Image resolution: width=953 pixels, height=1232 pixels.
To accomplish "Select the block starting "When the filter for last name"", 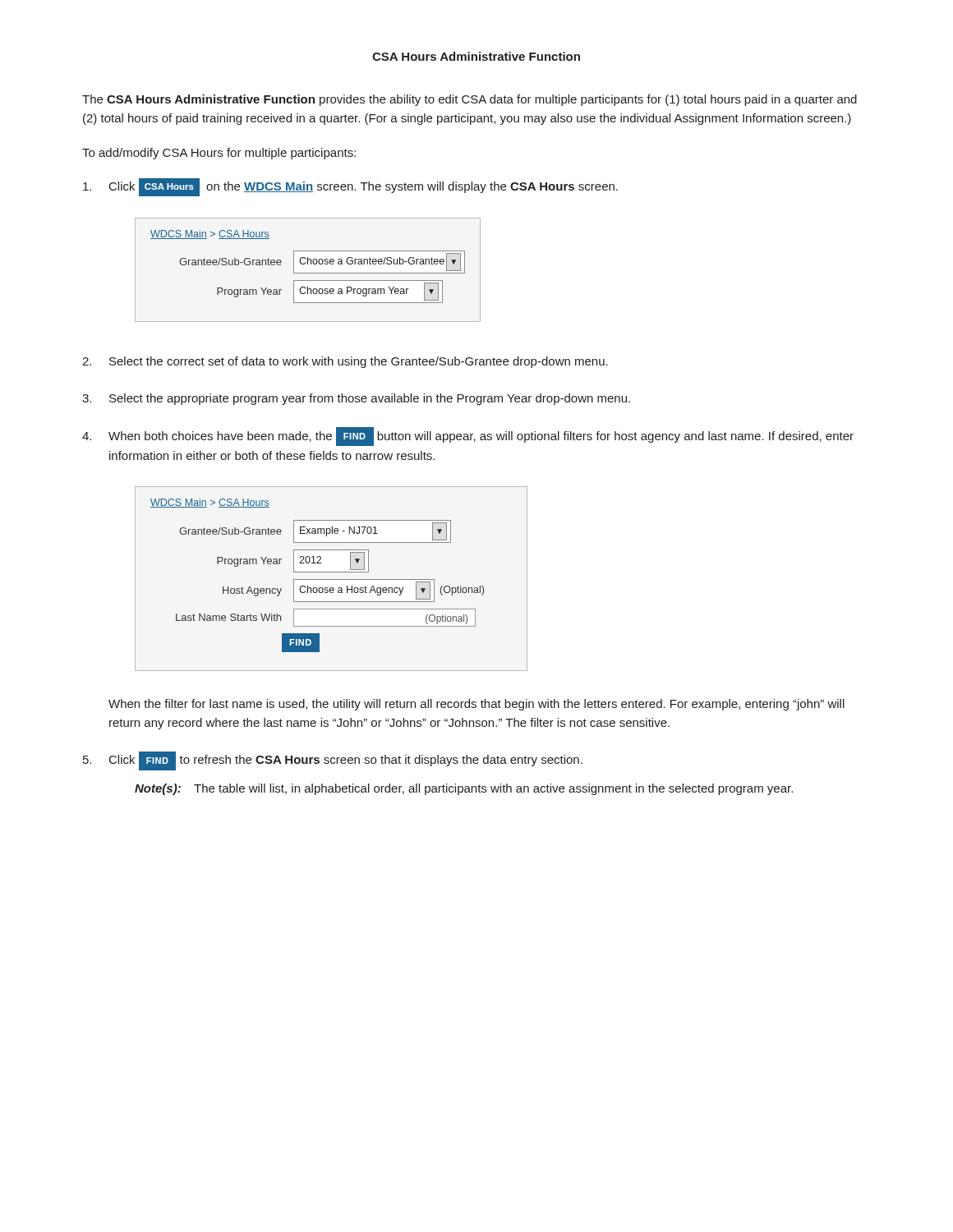I will [x=477, y=713].
